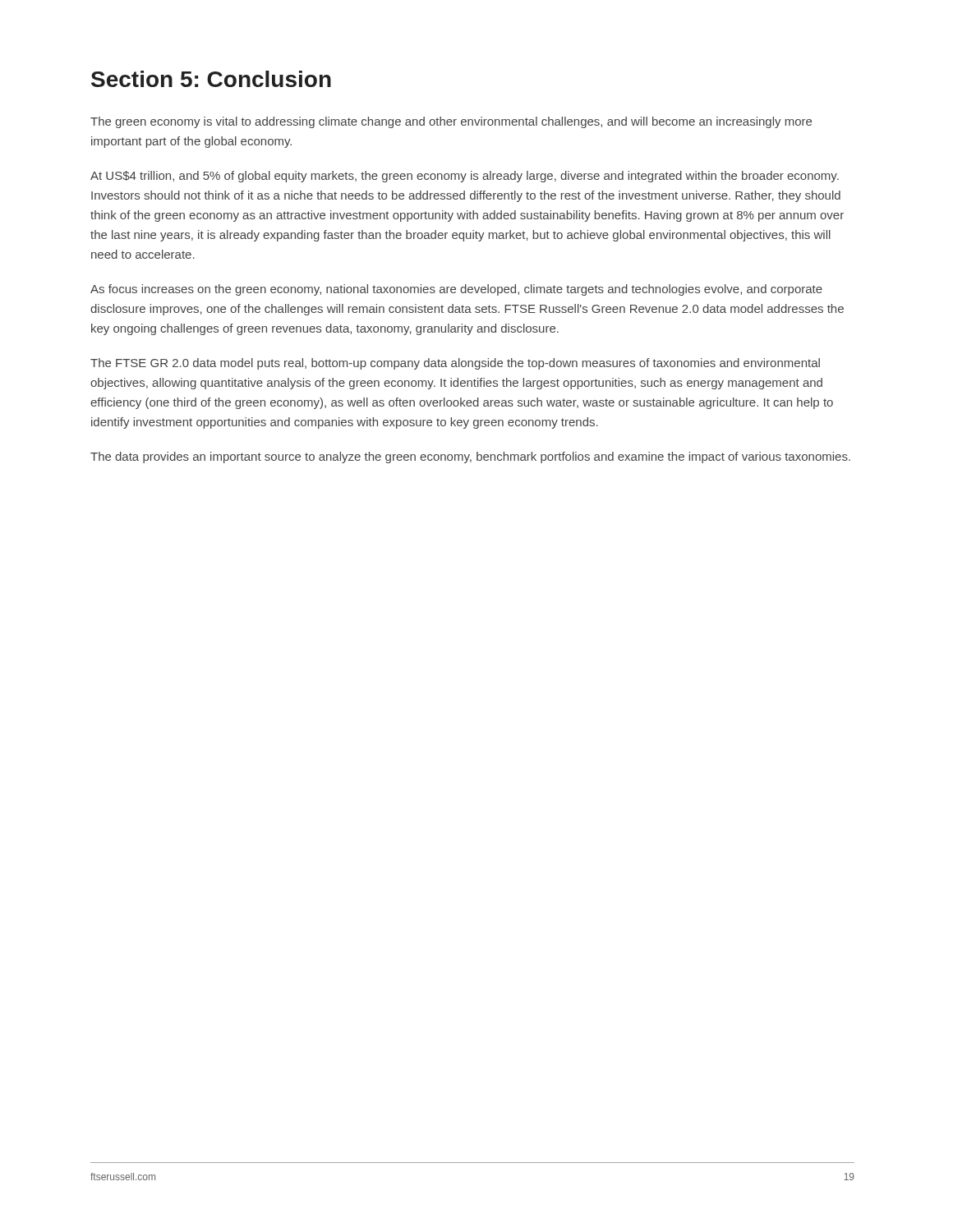The image size is (953, 1232).
Task: Select the text block with the text "The FTSE GR 2.0 data"
Action: click(x=472, y=392)
